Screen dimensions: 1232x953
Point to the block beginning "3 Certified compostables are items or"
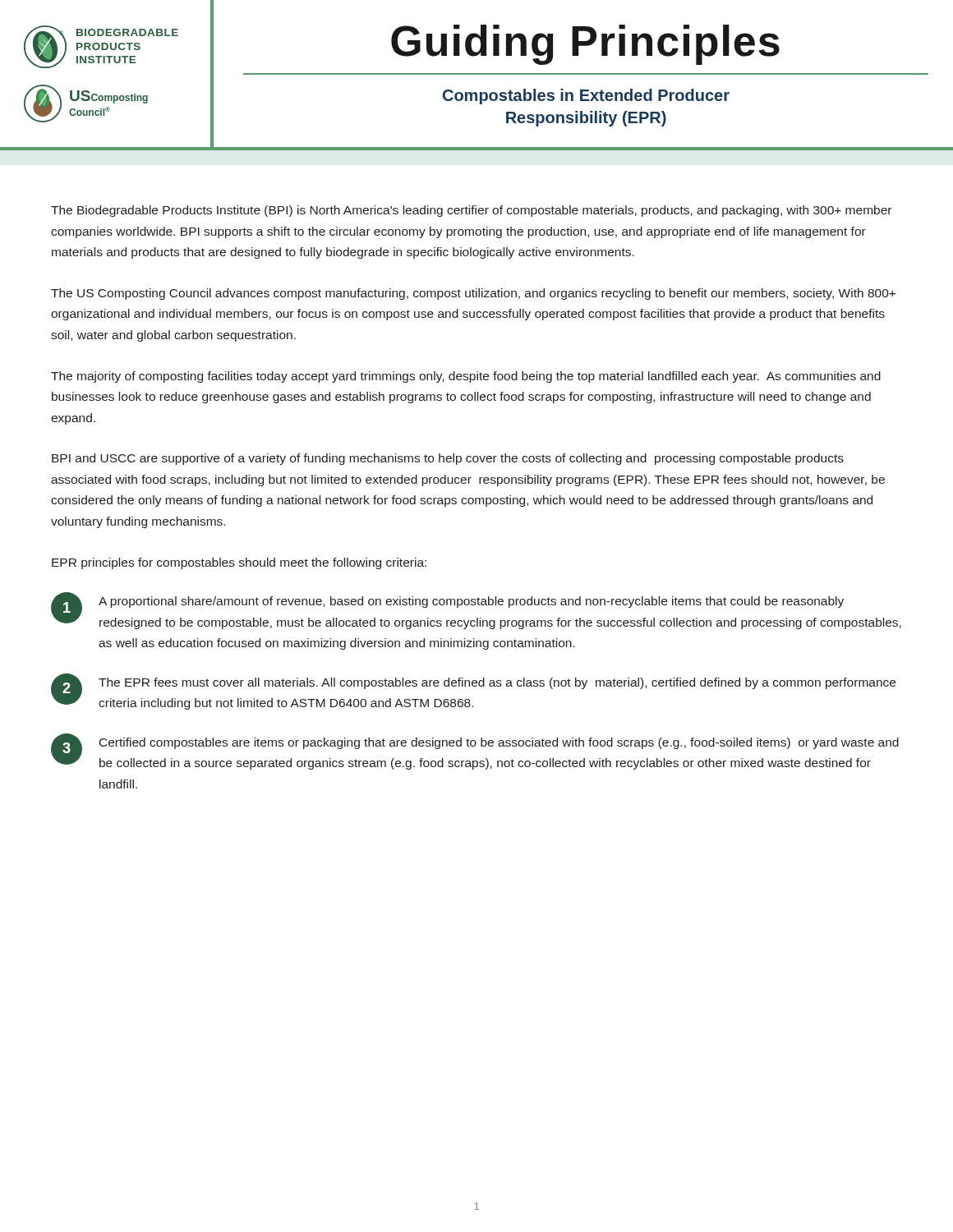click(476, 763)
